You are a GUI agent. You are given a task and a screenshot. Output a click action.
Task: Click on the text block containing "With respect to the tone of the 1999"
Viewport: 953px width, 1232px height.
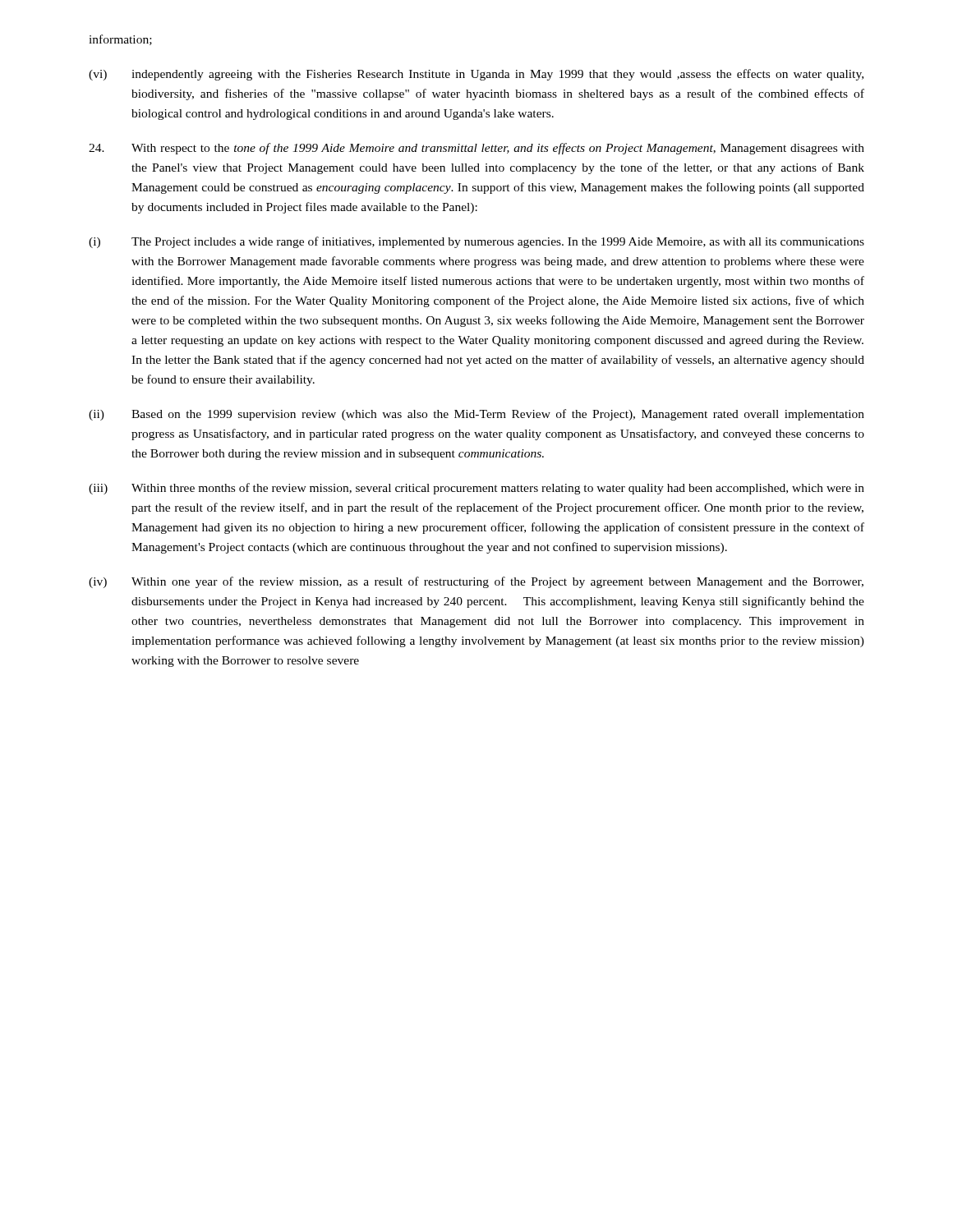tap(476, 177)
